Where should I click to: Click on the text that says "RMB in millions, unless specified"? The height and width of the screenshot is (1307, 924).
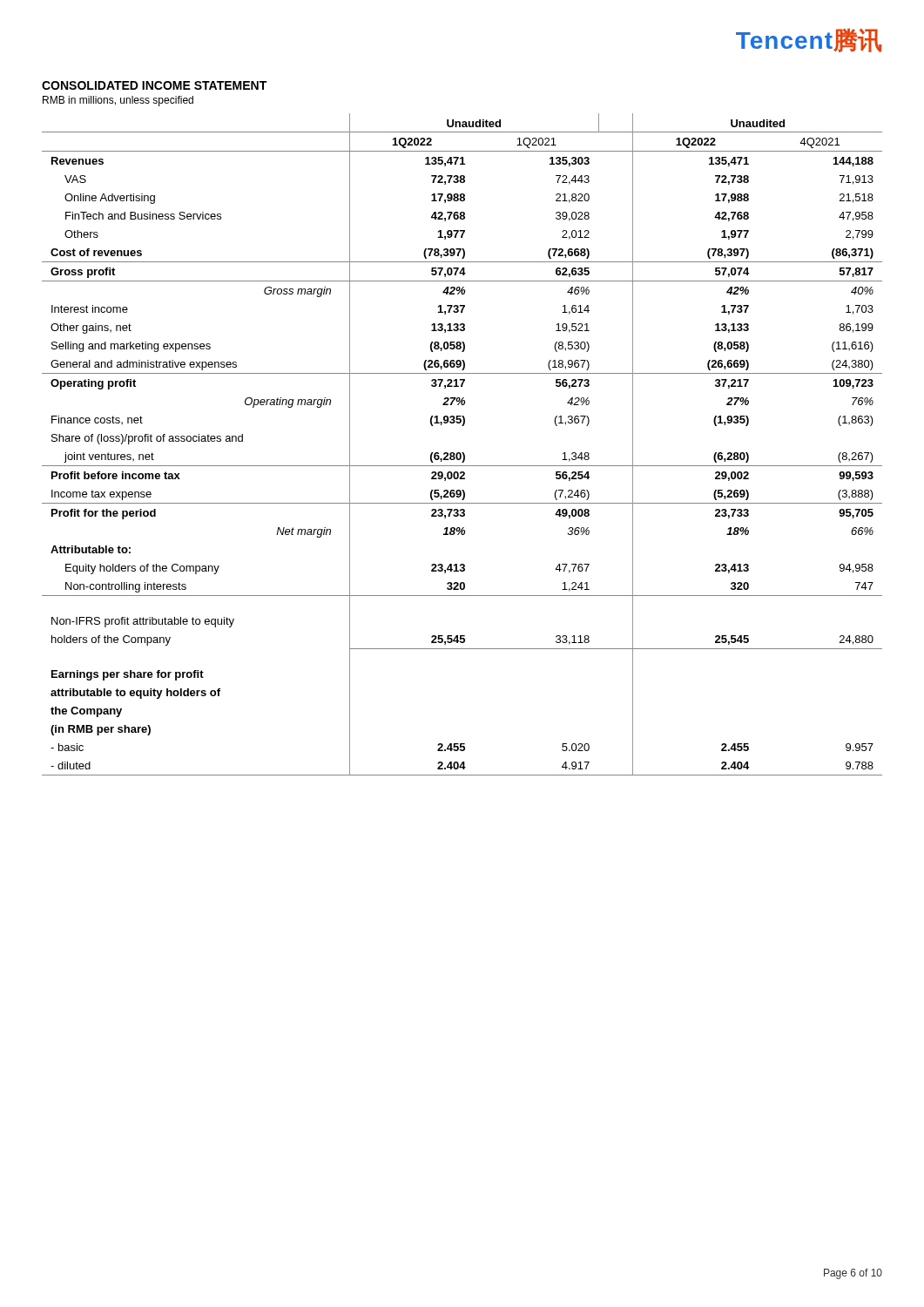118,100
